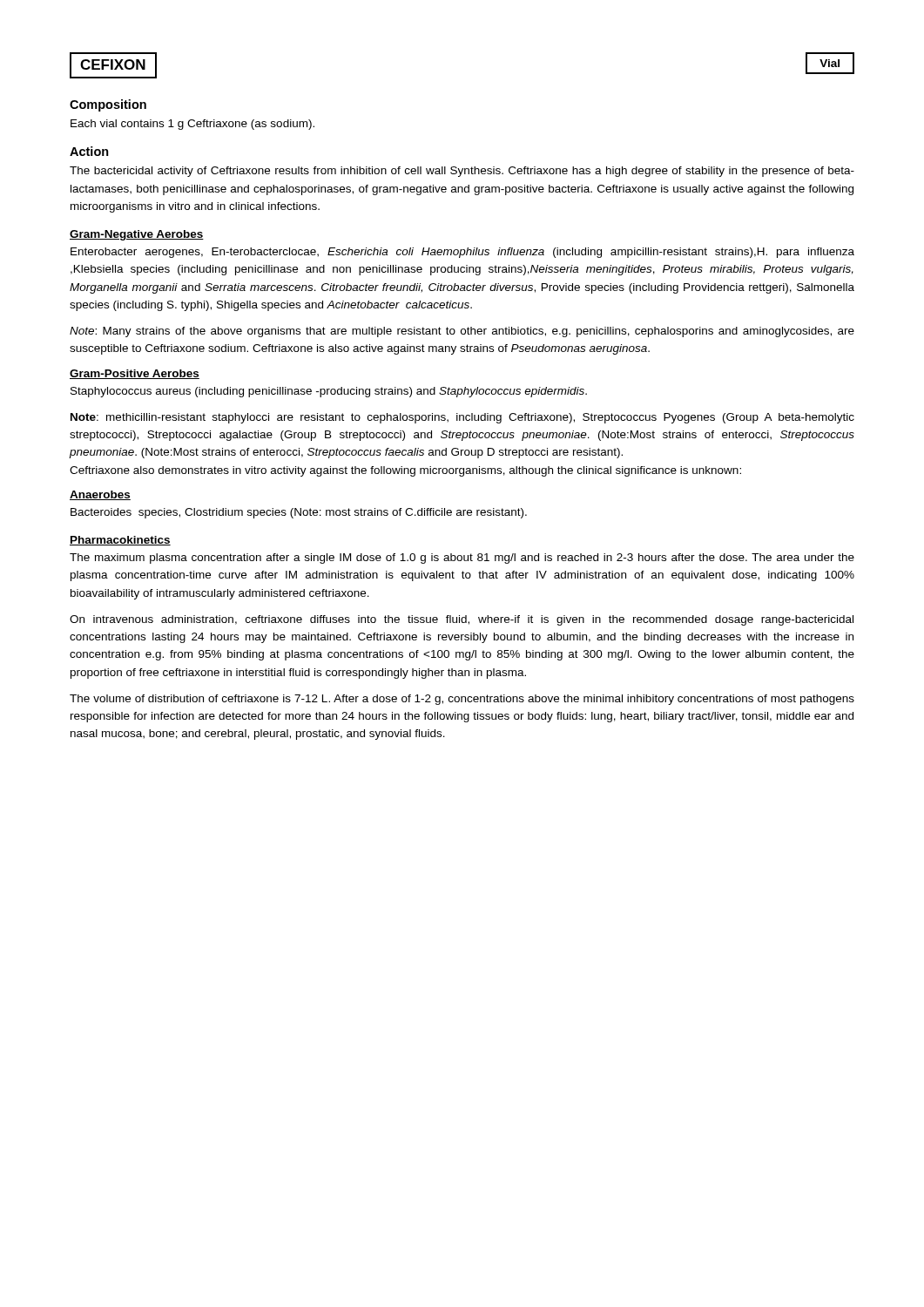Viewport: 924px width, 1307px height.
Task: Click on the text starting "Gram-Negative Aerobes"
Action: (136, 234)
